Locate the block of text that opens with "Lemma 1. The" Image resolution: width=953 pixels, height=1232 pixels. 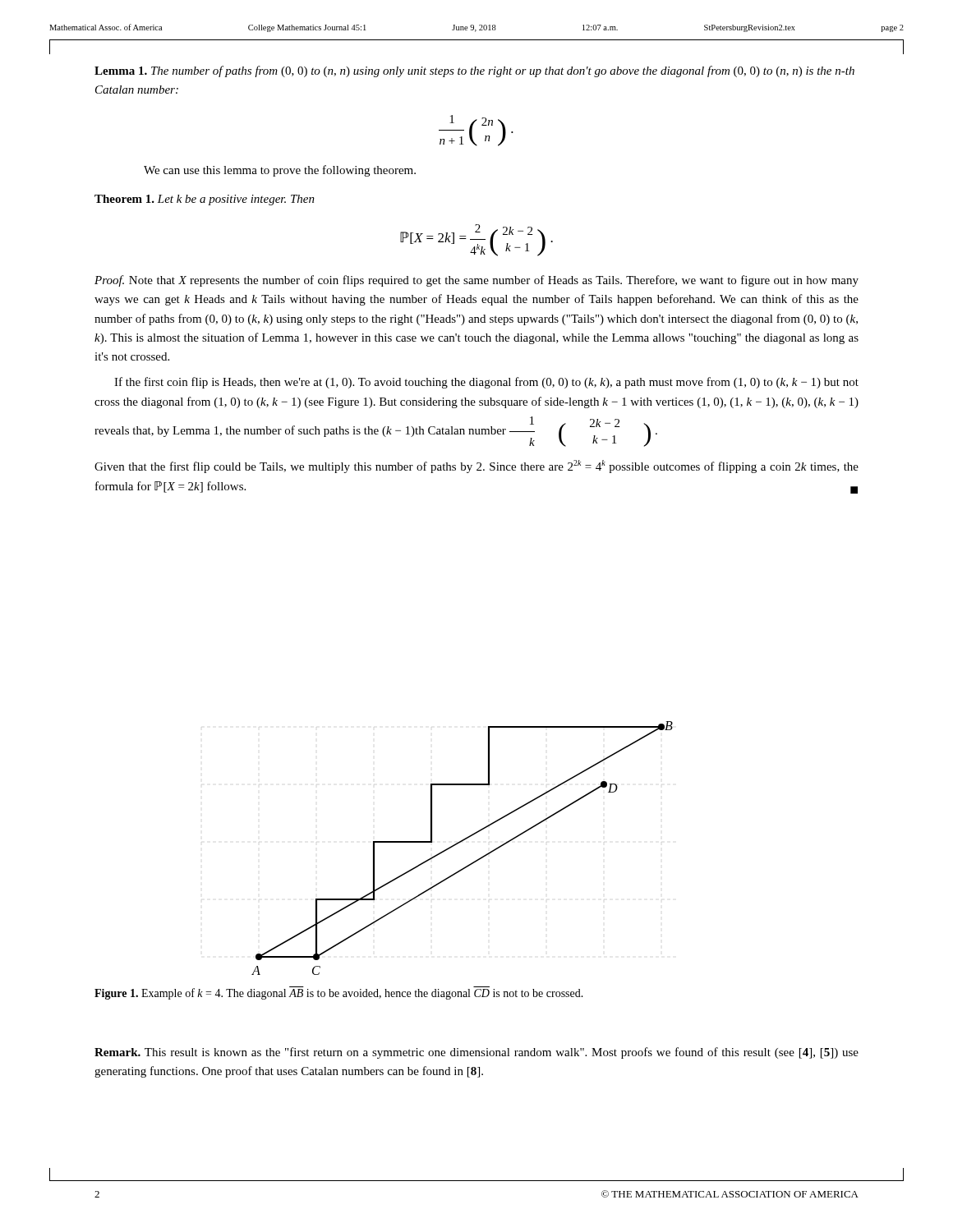click(x=476, y=80)
